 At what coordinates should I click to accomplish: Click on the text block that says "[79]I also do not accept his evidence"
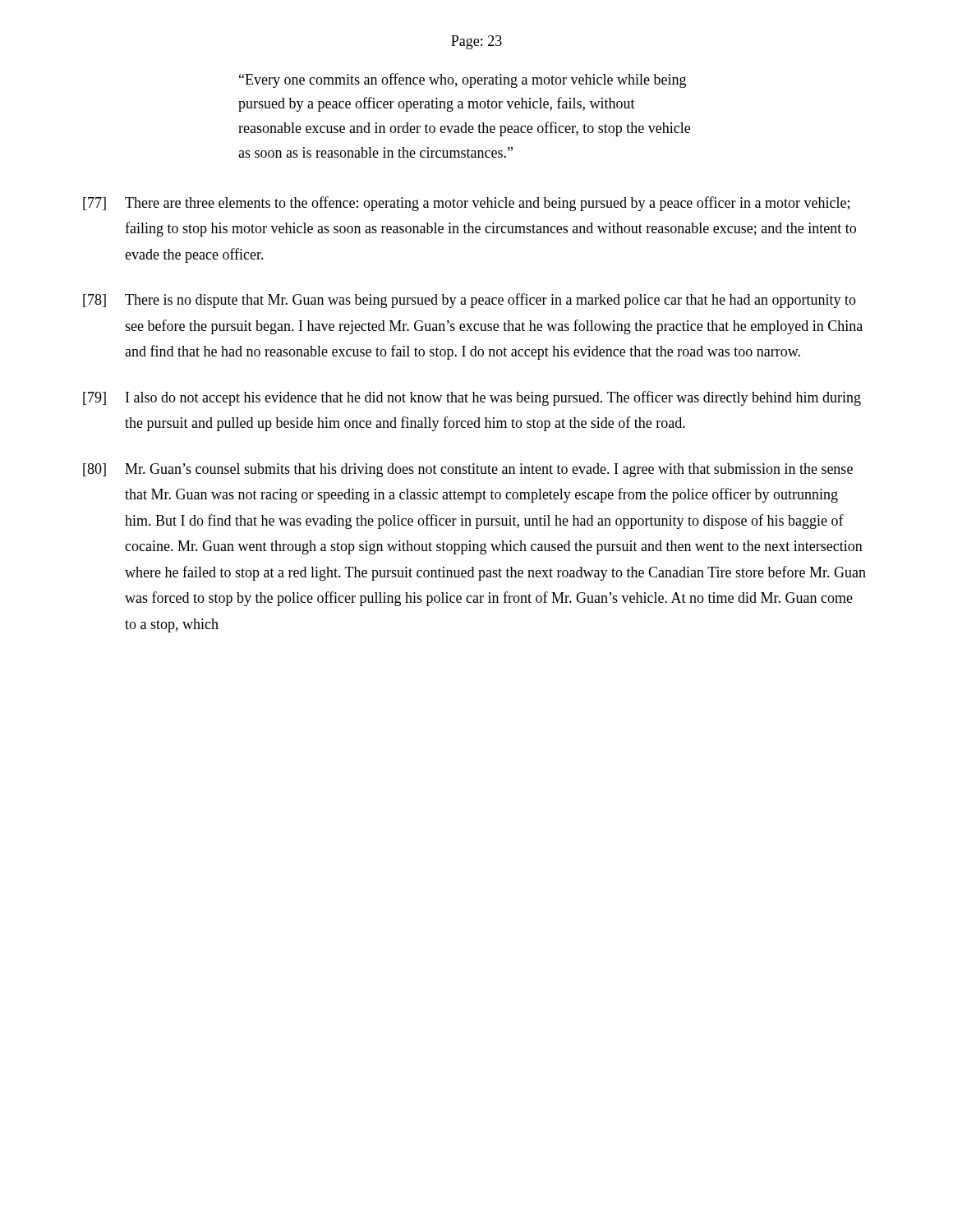click(475, 411)
